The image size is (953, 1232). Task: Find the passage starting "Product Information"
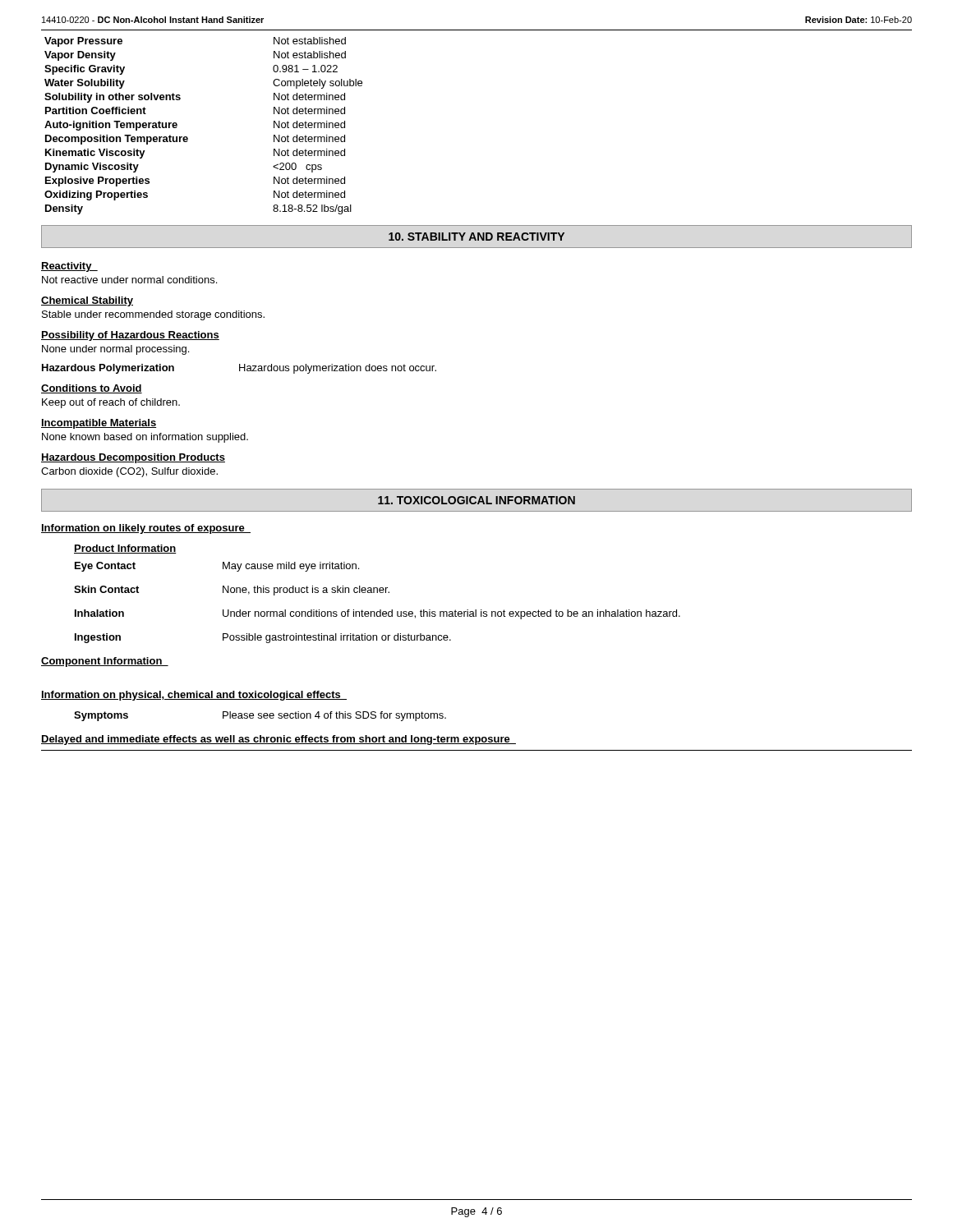click(x=125, y=548)
